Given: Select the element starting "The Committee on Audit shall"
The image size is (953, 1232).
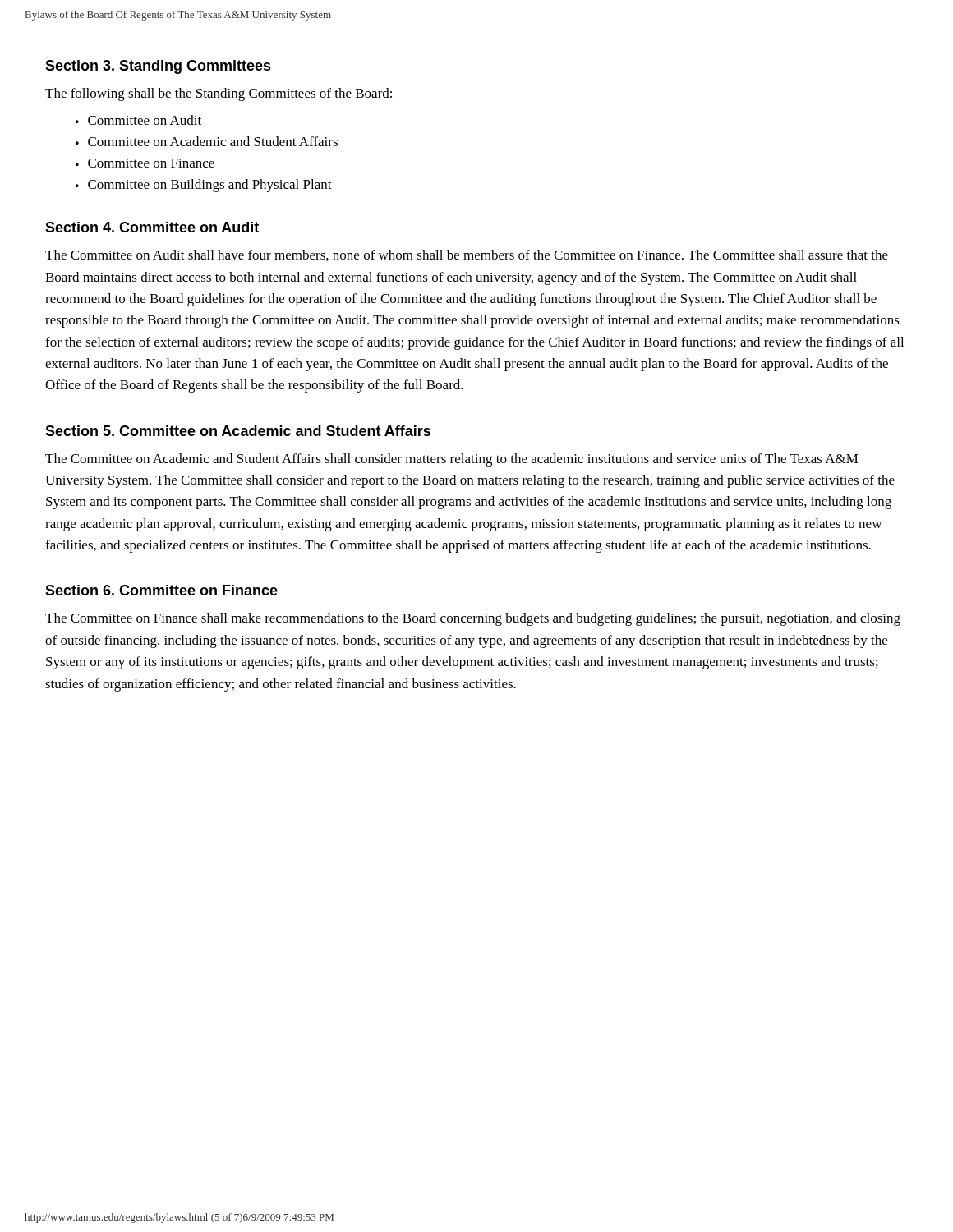Looking at the screenshot, I should coord(475,320).
